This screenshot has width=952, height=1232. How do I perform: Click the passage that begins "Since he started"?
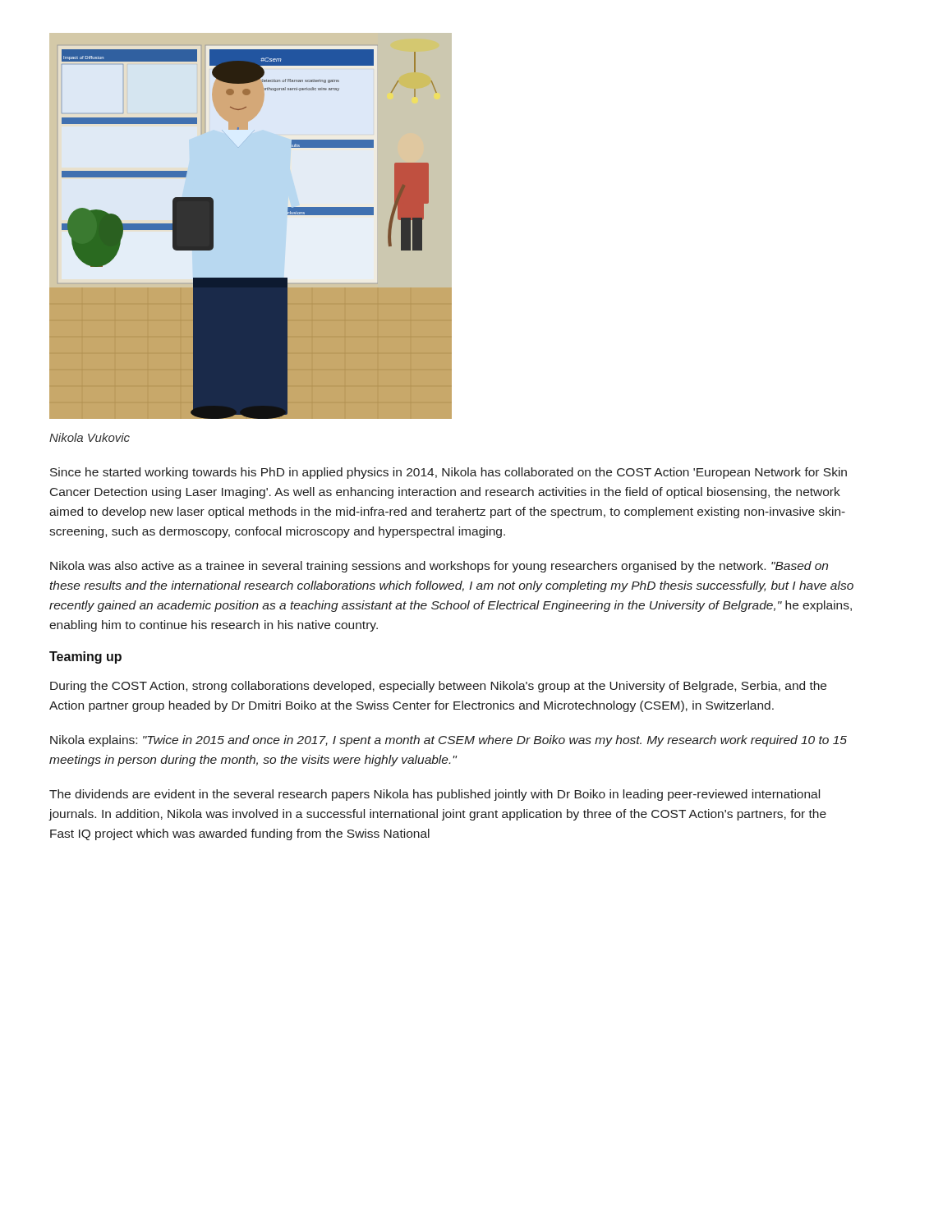(448, 501)
